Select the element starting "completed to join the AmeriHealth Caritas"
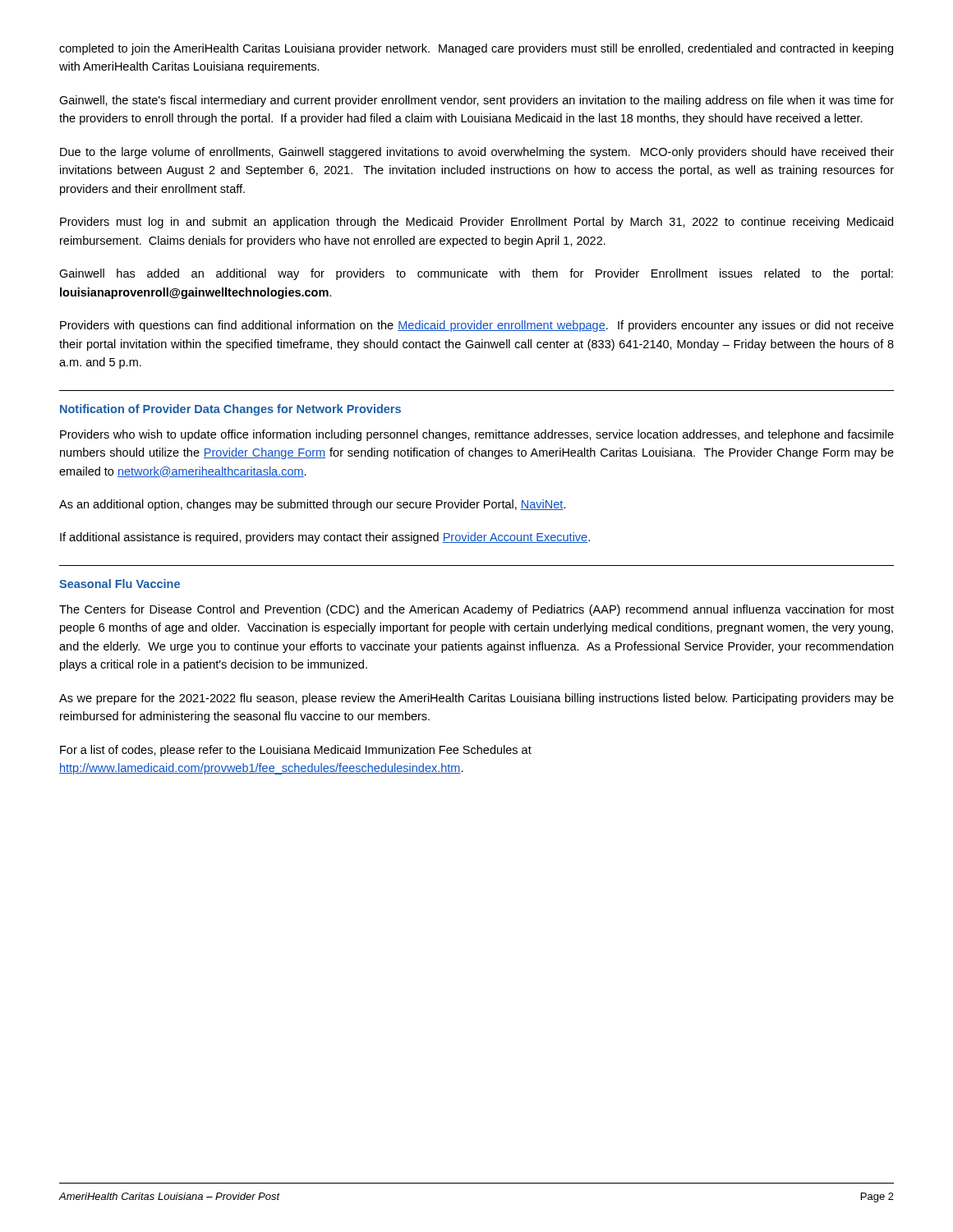 pos(476,58)
